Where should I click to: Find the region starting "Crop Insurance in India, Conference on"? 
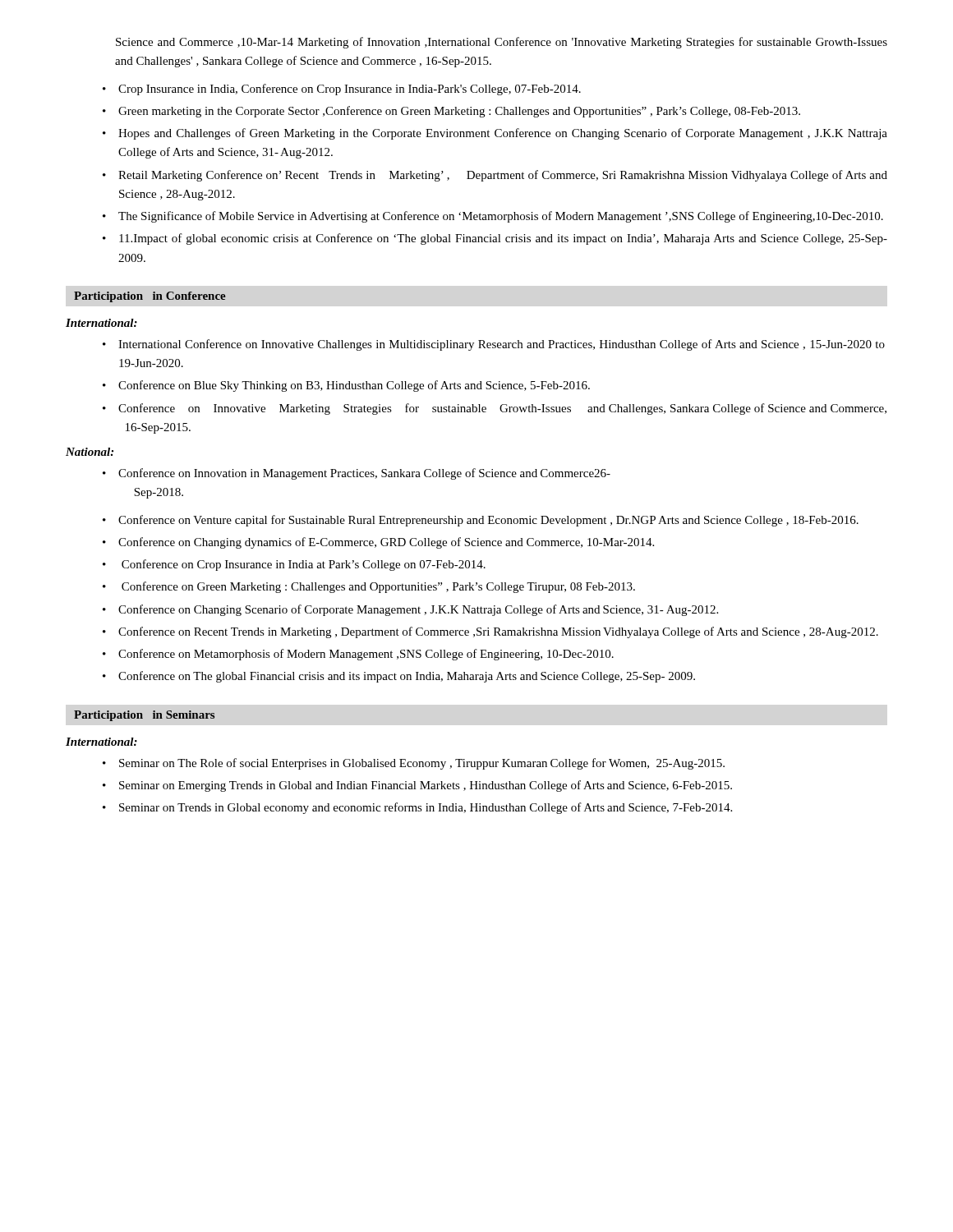[x=350, y=88]
